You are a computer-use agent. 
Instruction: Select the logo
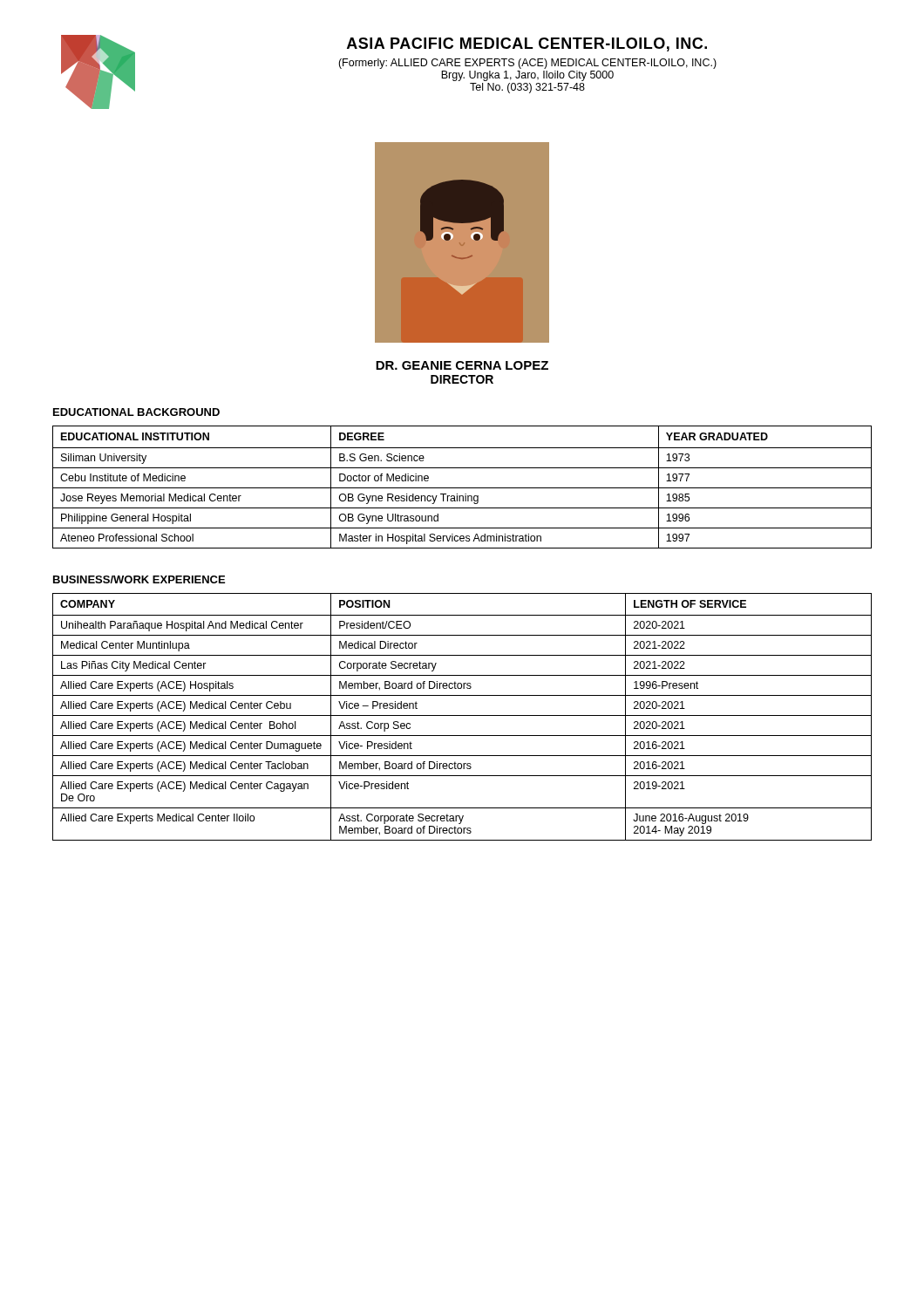coord(105,75)
